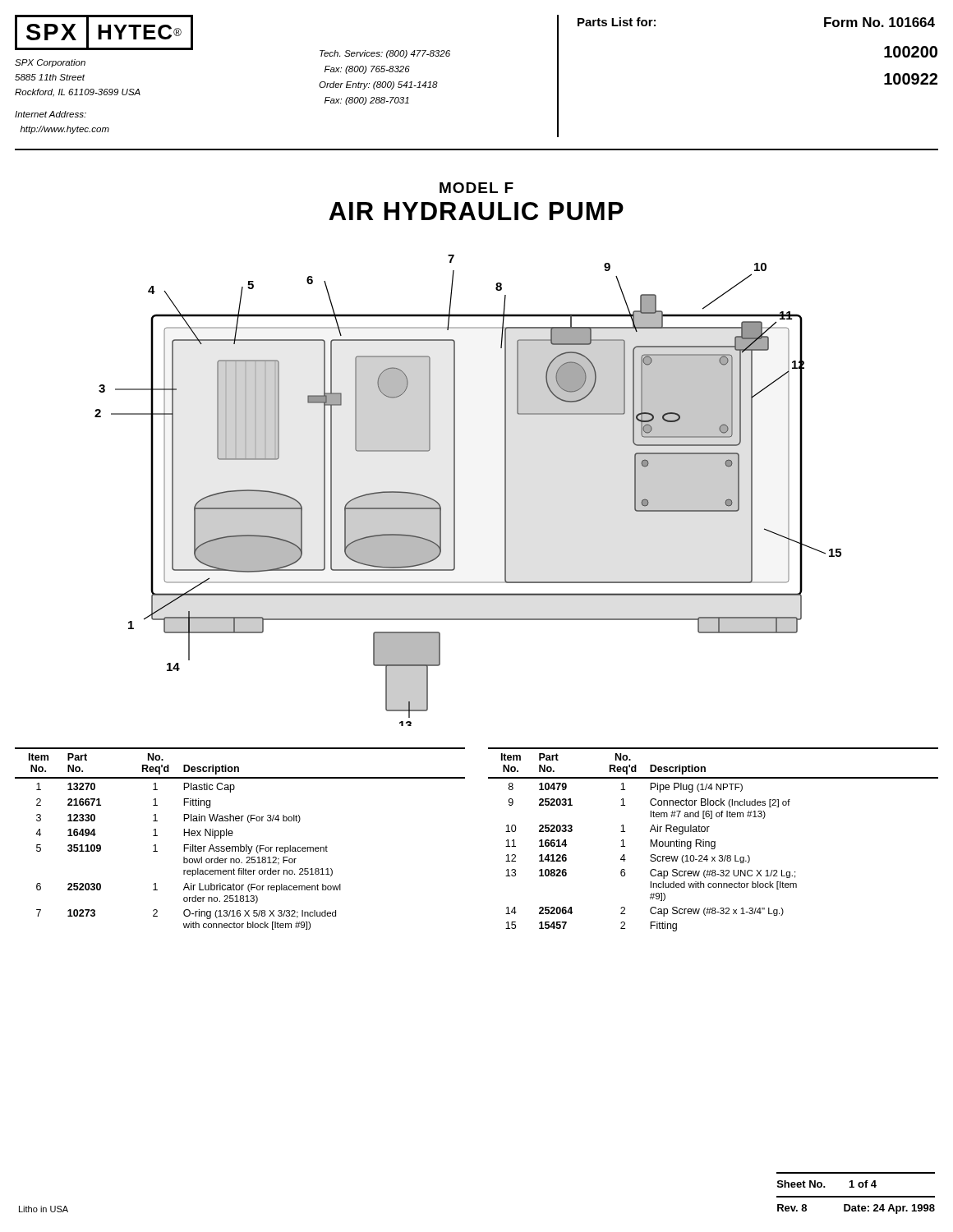Locate the engineering diagram
The width and height of the screenshot is (953, 1232).
pos(476,476)
